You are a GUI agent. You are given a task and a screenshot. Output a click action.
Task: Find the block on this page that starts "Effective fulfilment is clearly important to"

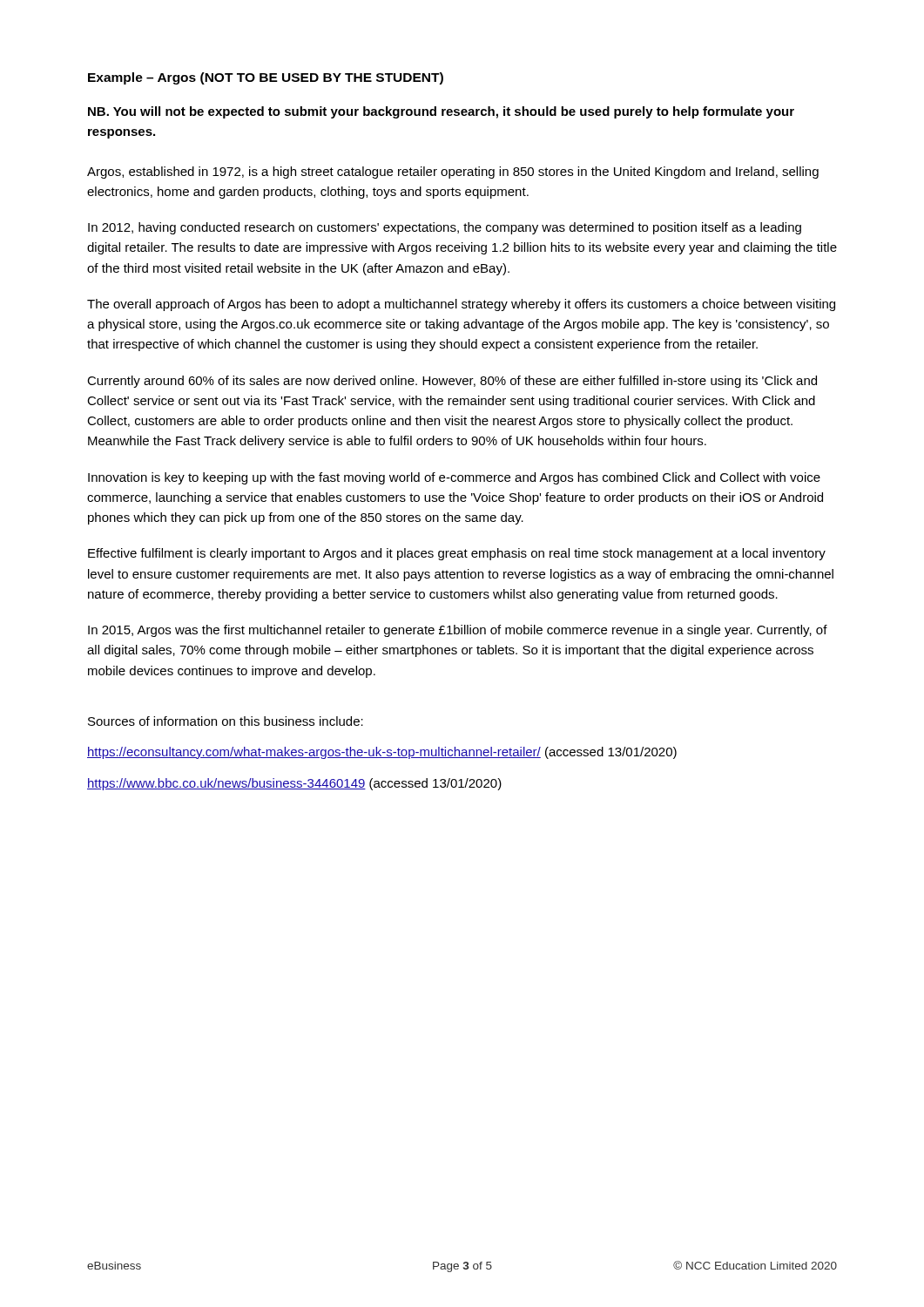[x=461, y=573]
